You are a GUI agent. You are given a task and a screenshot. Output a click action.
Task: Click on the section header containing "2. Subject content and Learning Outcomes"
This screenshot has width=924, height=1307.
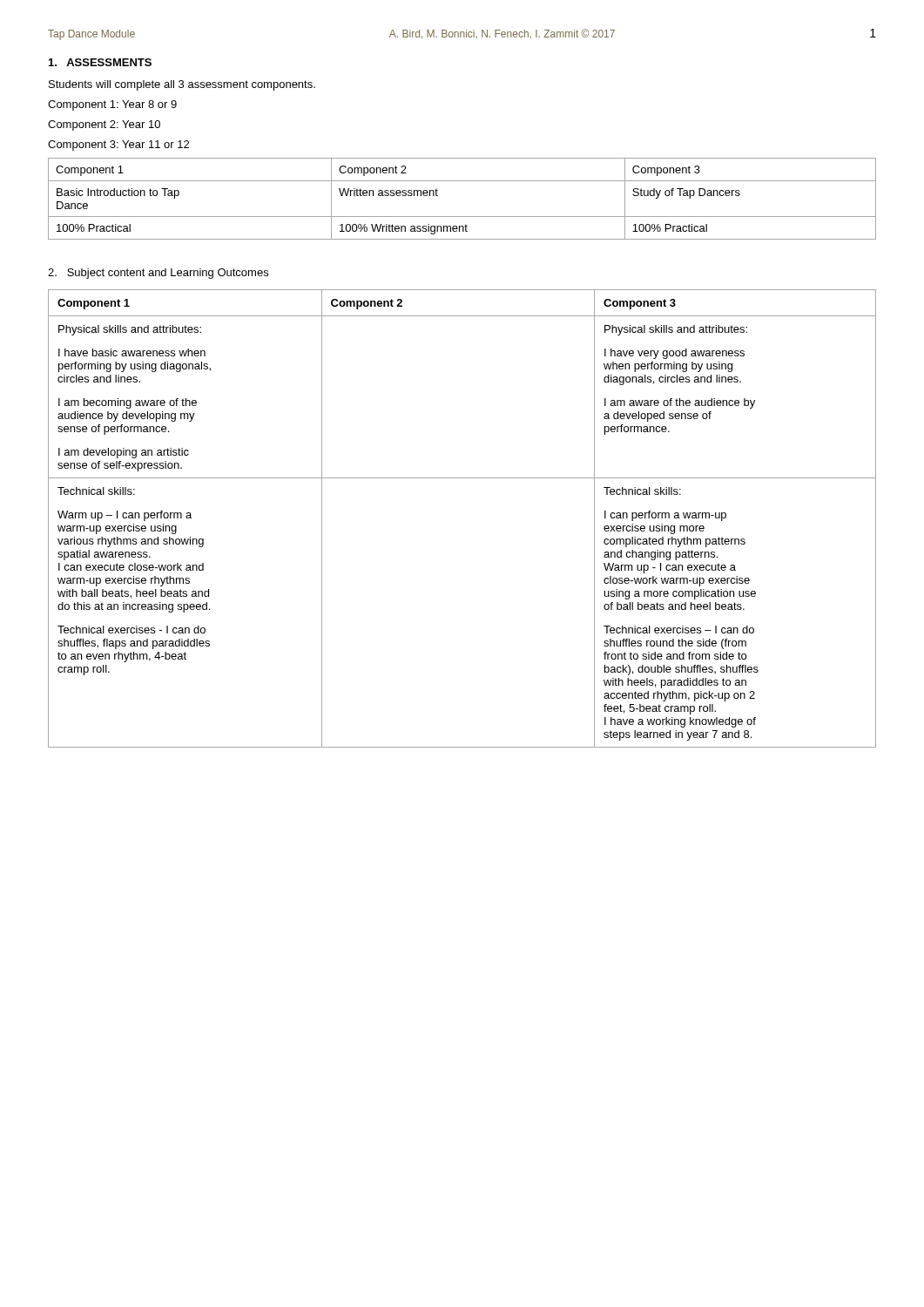[x=158, y=272]
